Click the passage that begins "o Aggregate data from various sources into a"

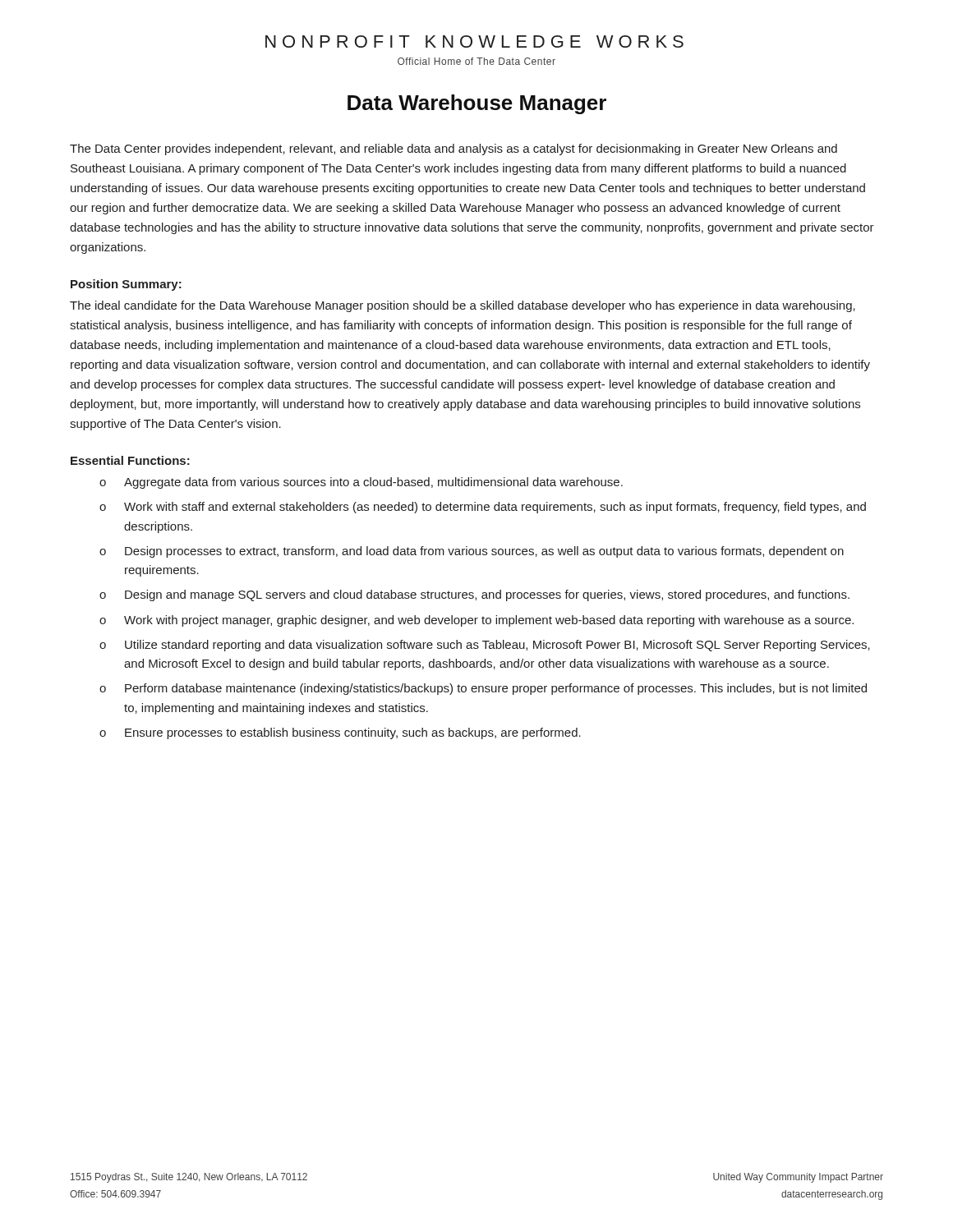point(491,482)
